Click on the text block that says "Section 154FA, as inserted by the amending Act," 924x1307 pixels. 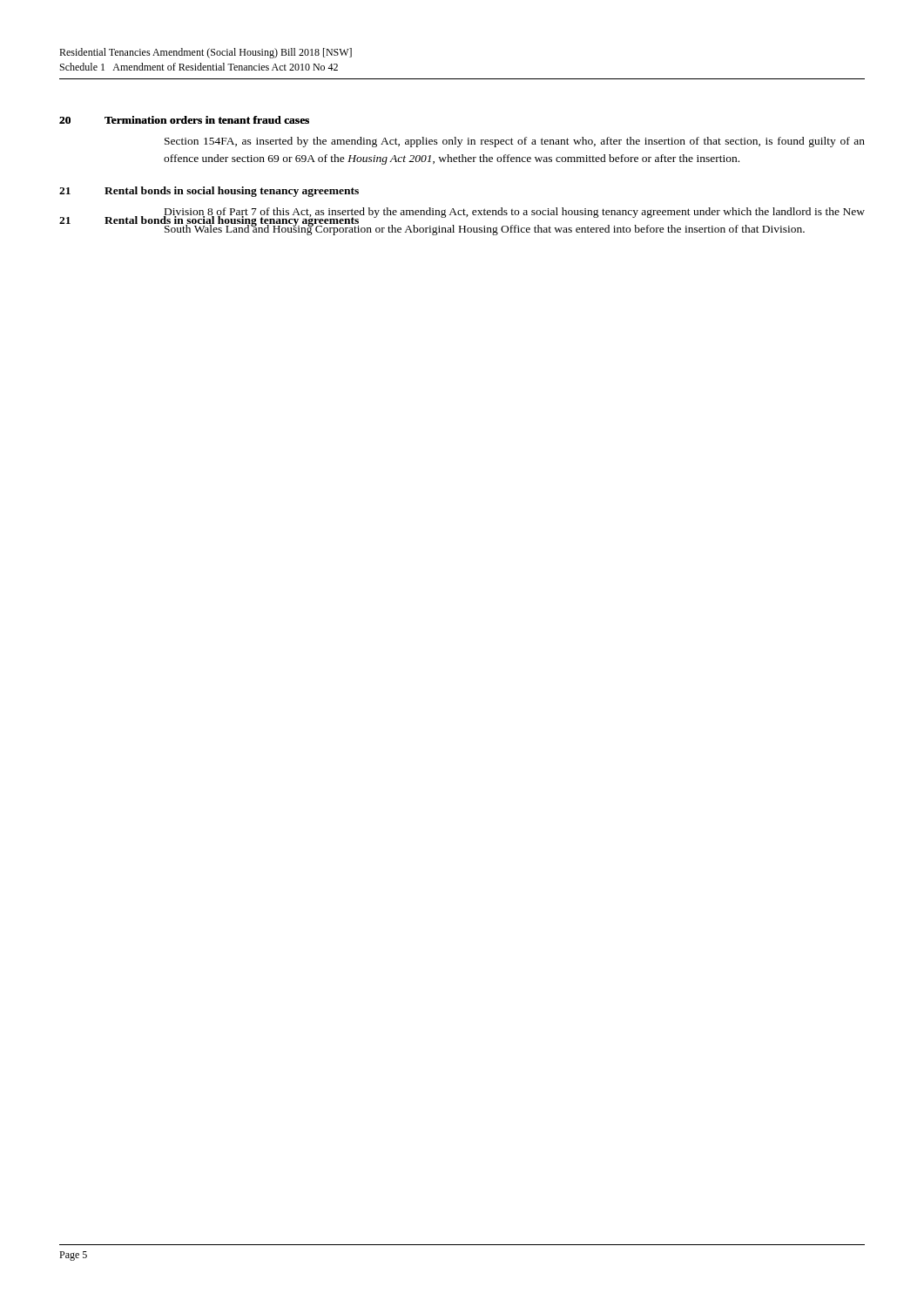(x=514, y=150)
